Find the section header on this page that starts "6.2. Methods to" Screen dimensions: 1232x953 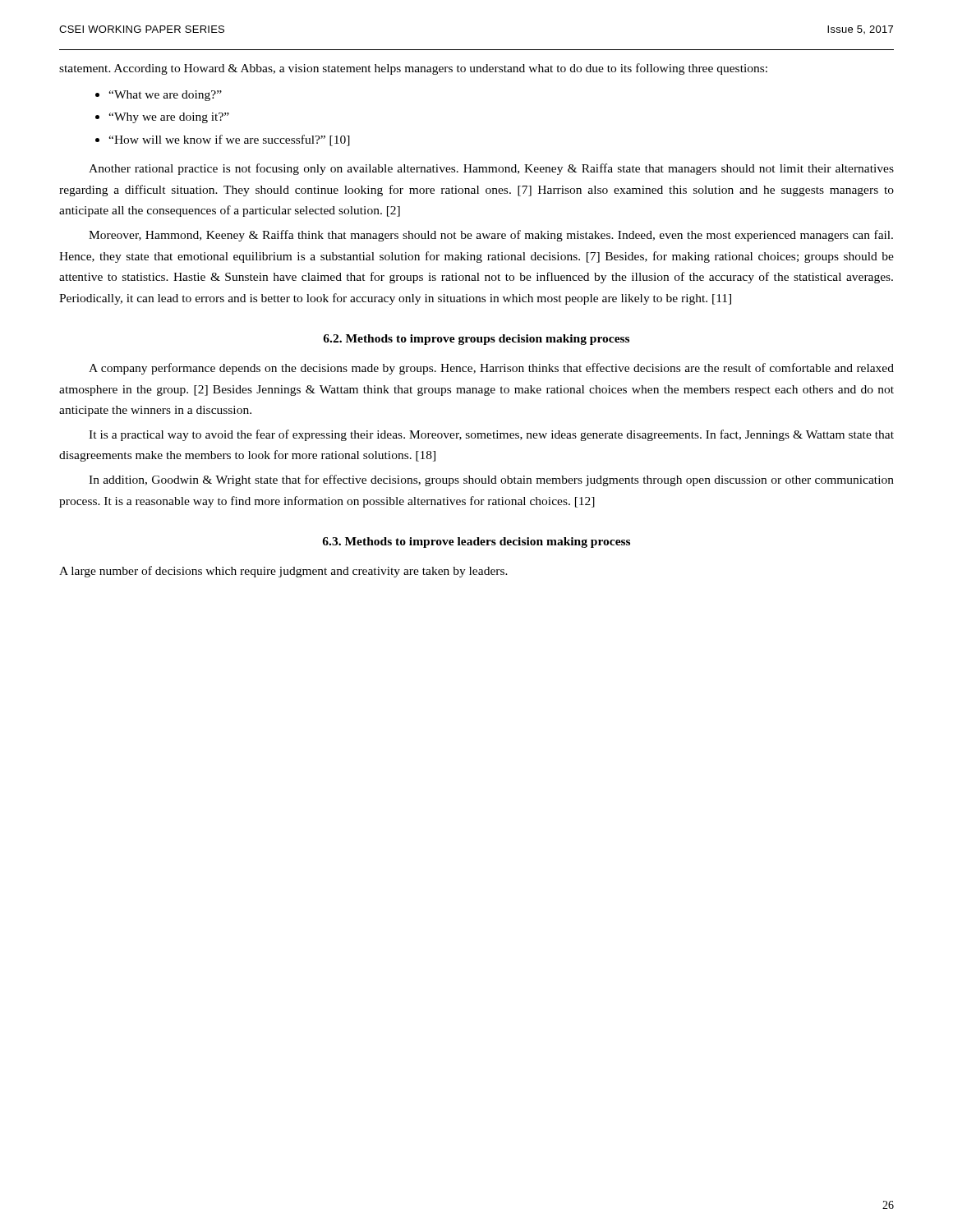[x=476, y=338]
